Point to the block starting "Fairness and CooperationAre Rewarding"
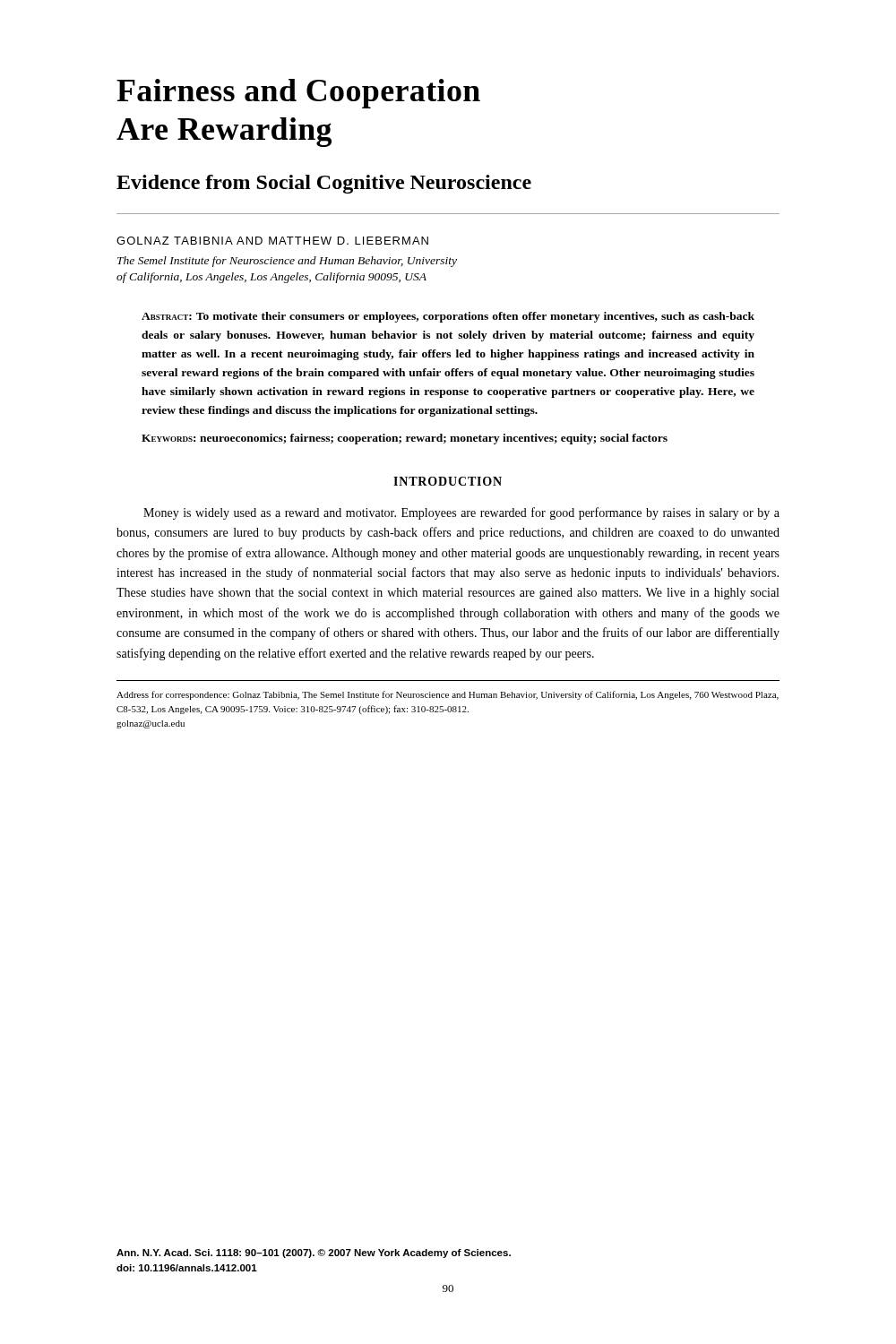The image size is (896, 1344). pos(448,110)
